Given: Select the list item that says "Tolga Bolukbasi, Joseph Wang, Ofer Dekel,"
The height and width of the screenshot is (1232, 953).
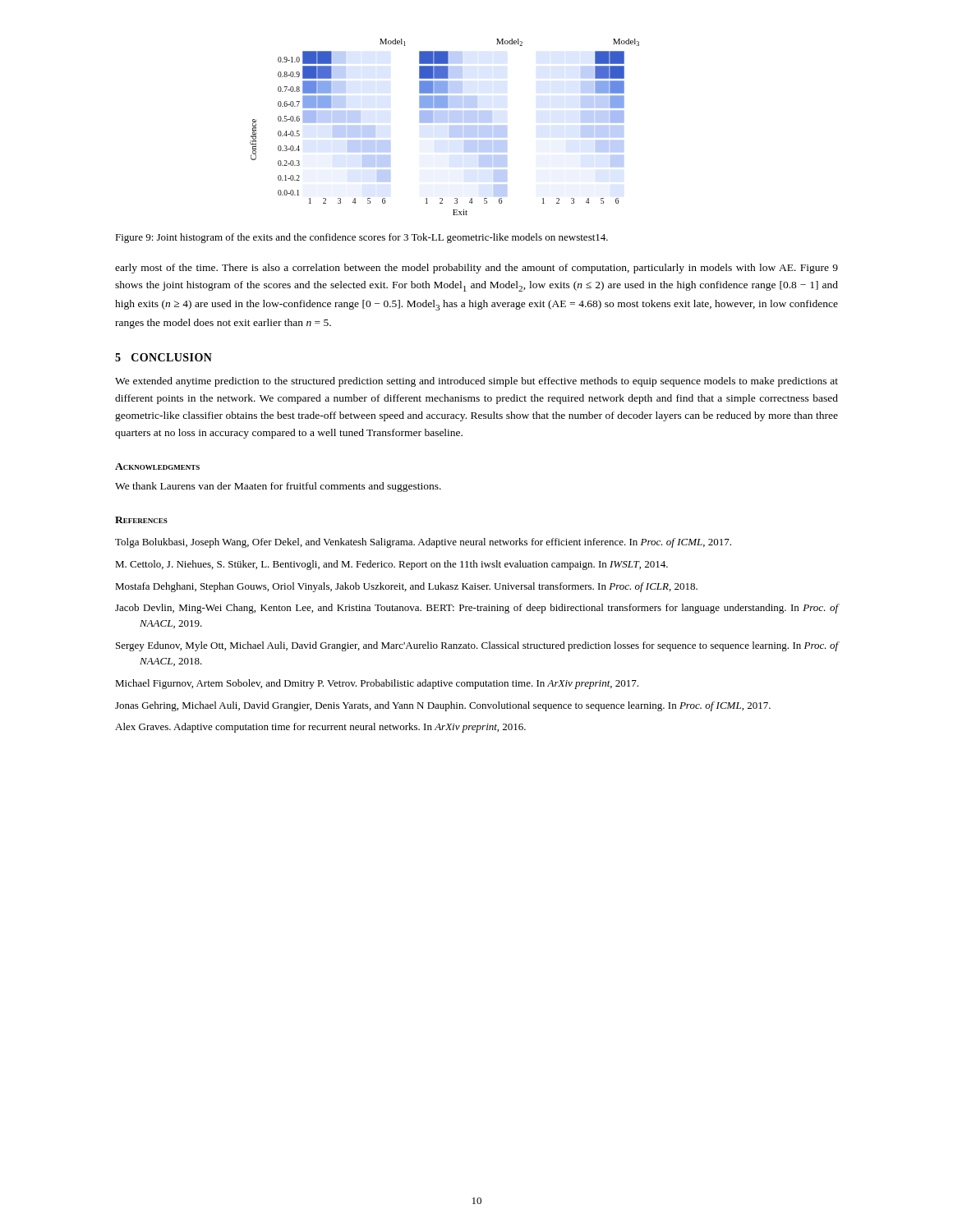Looking at the screenshot, I should (424, 542).
